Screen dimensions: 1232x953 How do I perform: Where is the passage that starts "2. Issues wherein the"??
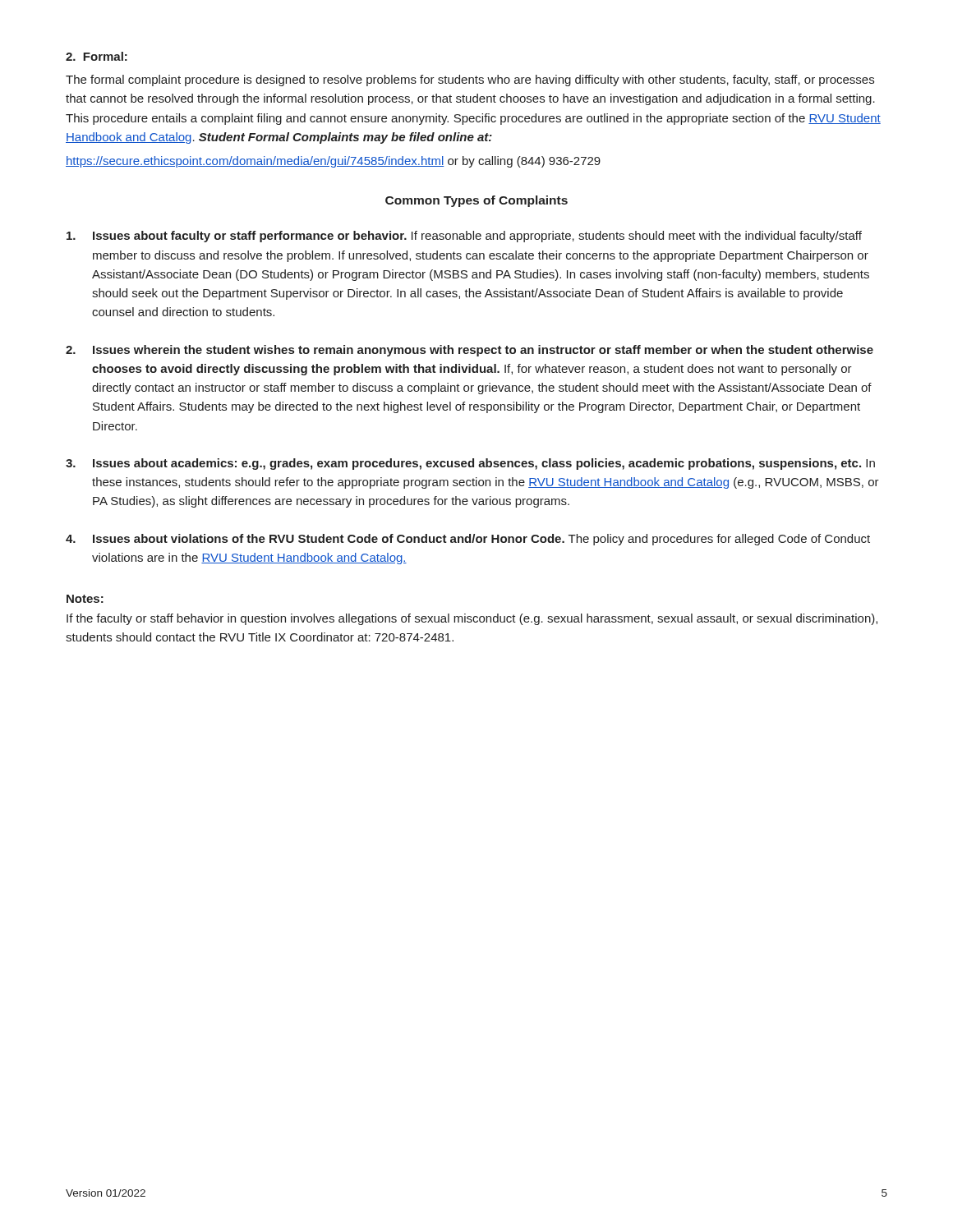click(x=476, y=387)
